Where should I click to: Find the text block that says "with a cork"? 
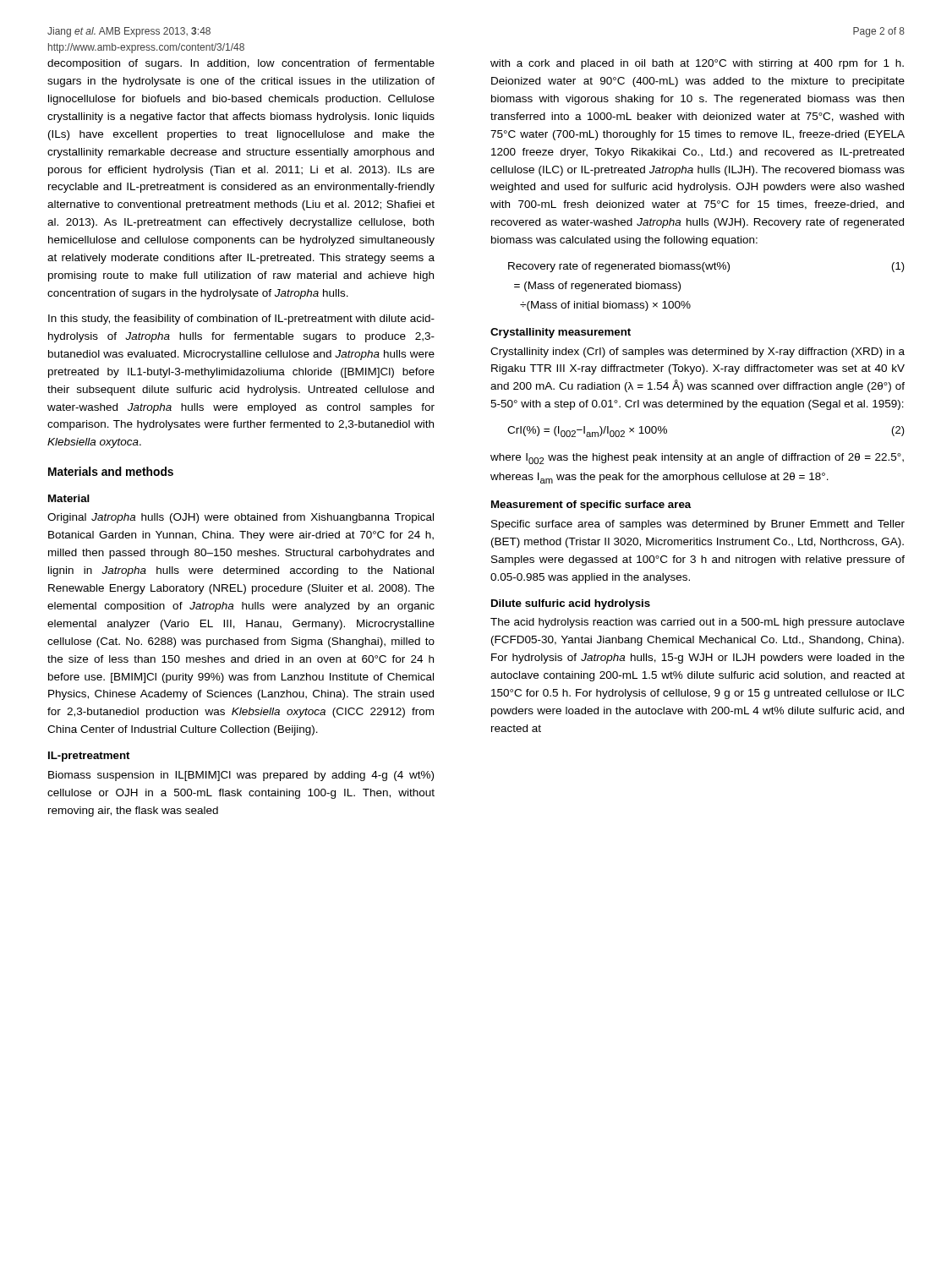pos(698,152)
